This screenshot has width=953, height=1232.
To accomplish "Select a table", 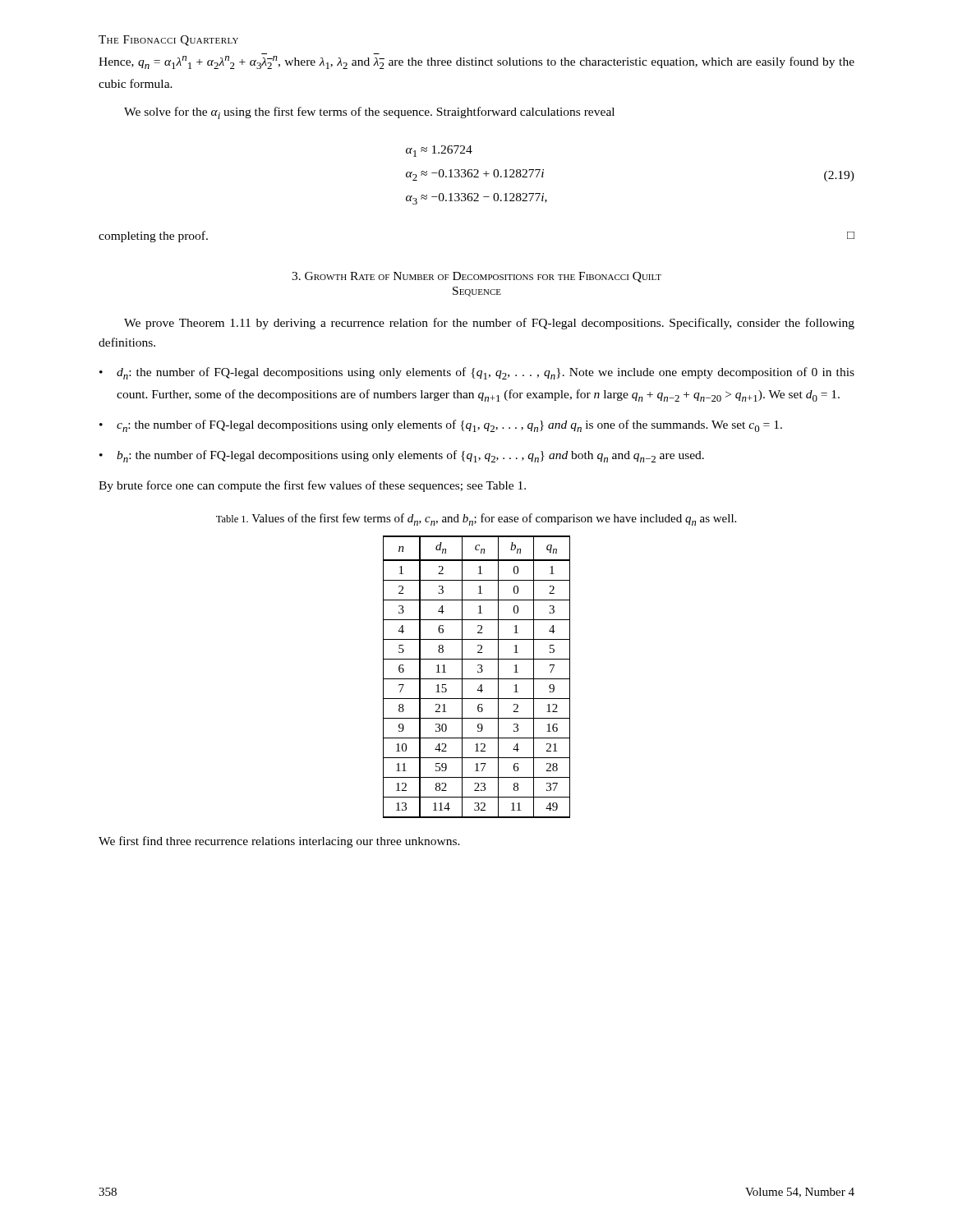I will [476, 677].
